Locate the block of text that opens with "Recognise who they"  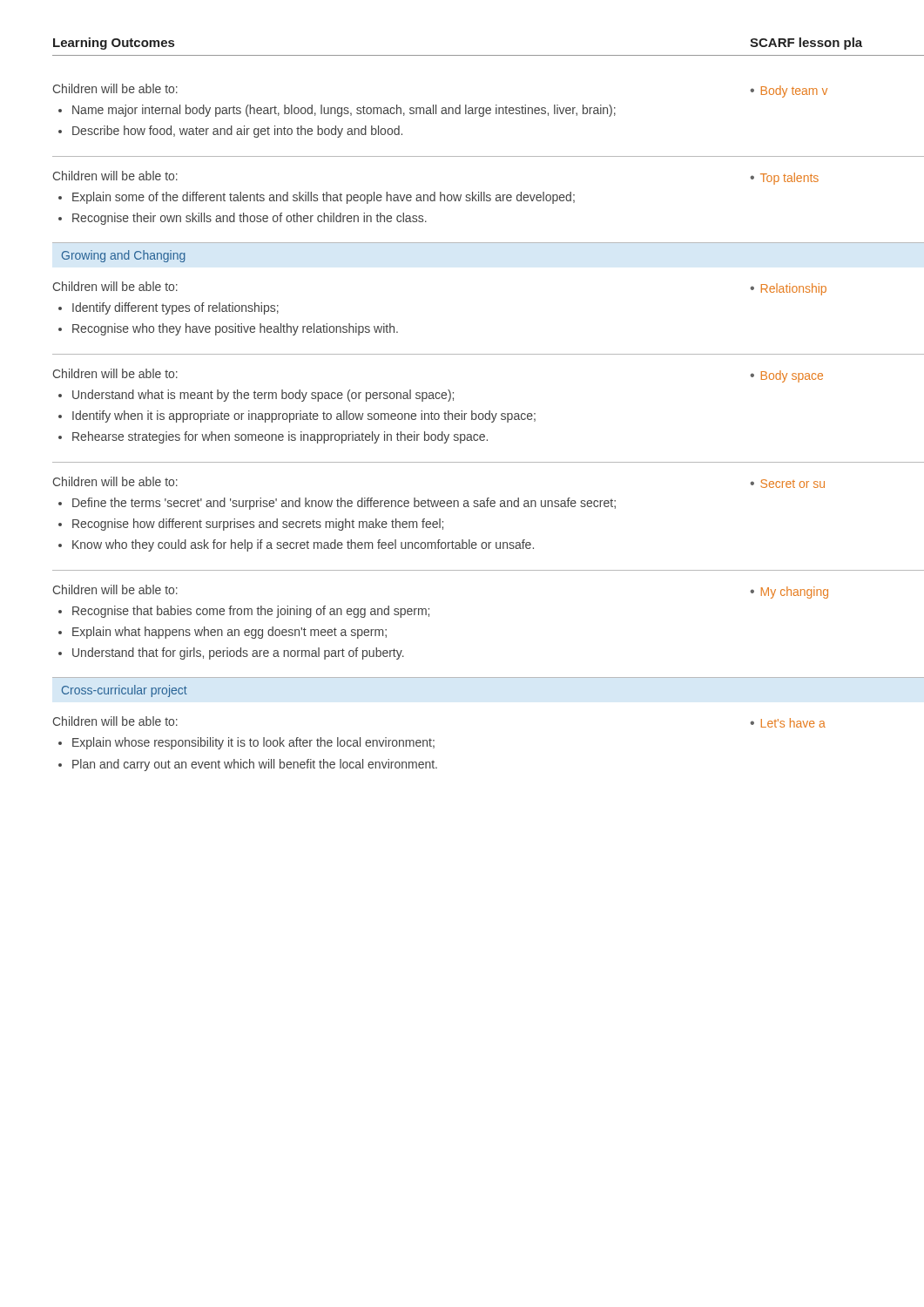point(235,329)
